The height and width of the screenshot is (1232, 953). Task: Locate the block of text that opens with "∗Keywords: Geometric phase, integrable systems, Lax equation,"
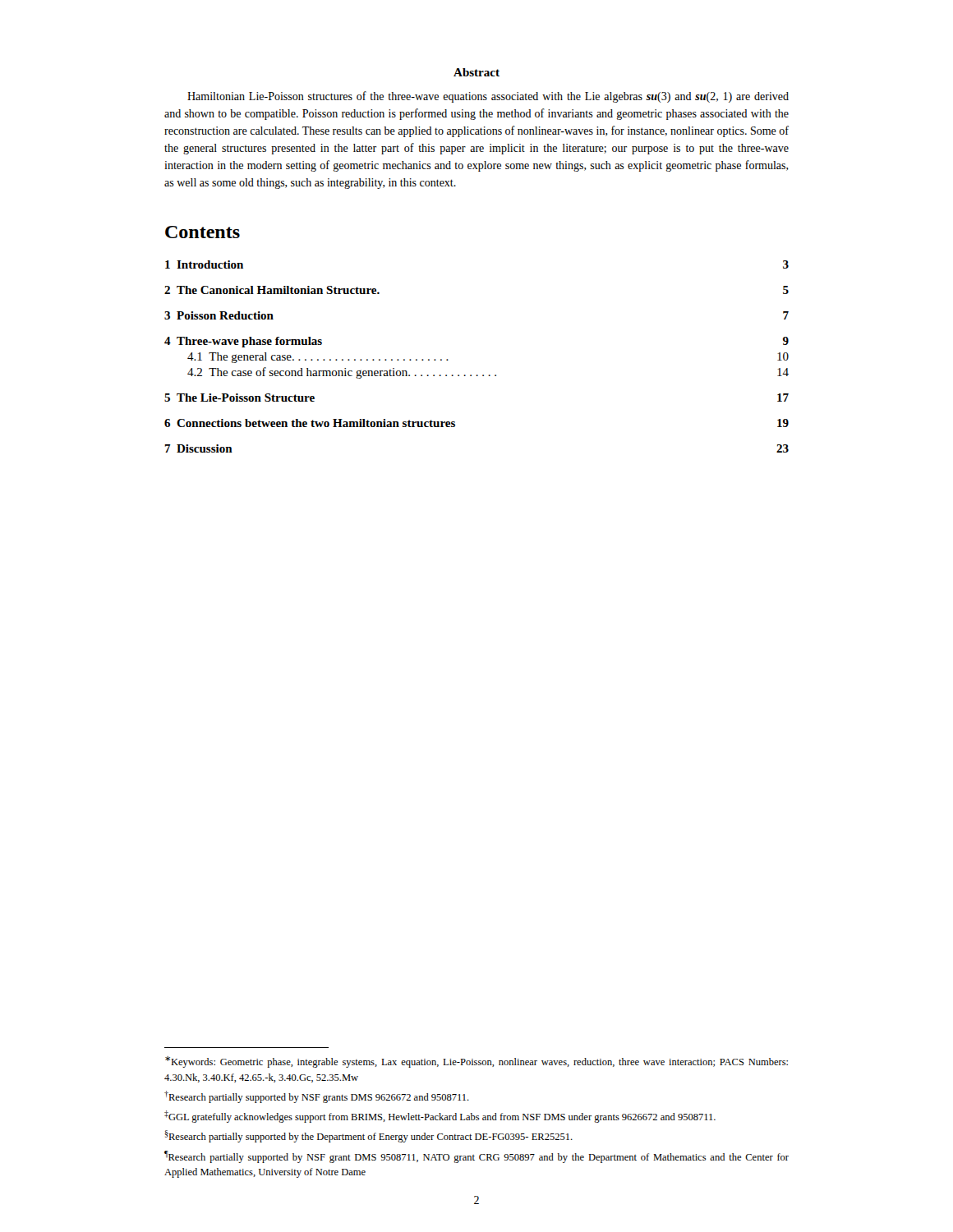pyautogui.click(x=476, y=1069)
